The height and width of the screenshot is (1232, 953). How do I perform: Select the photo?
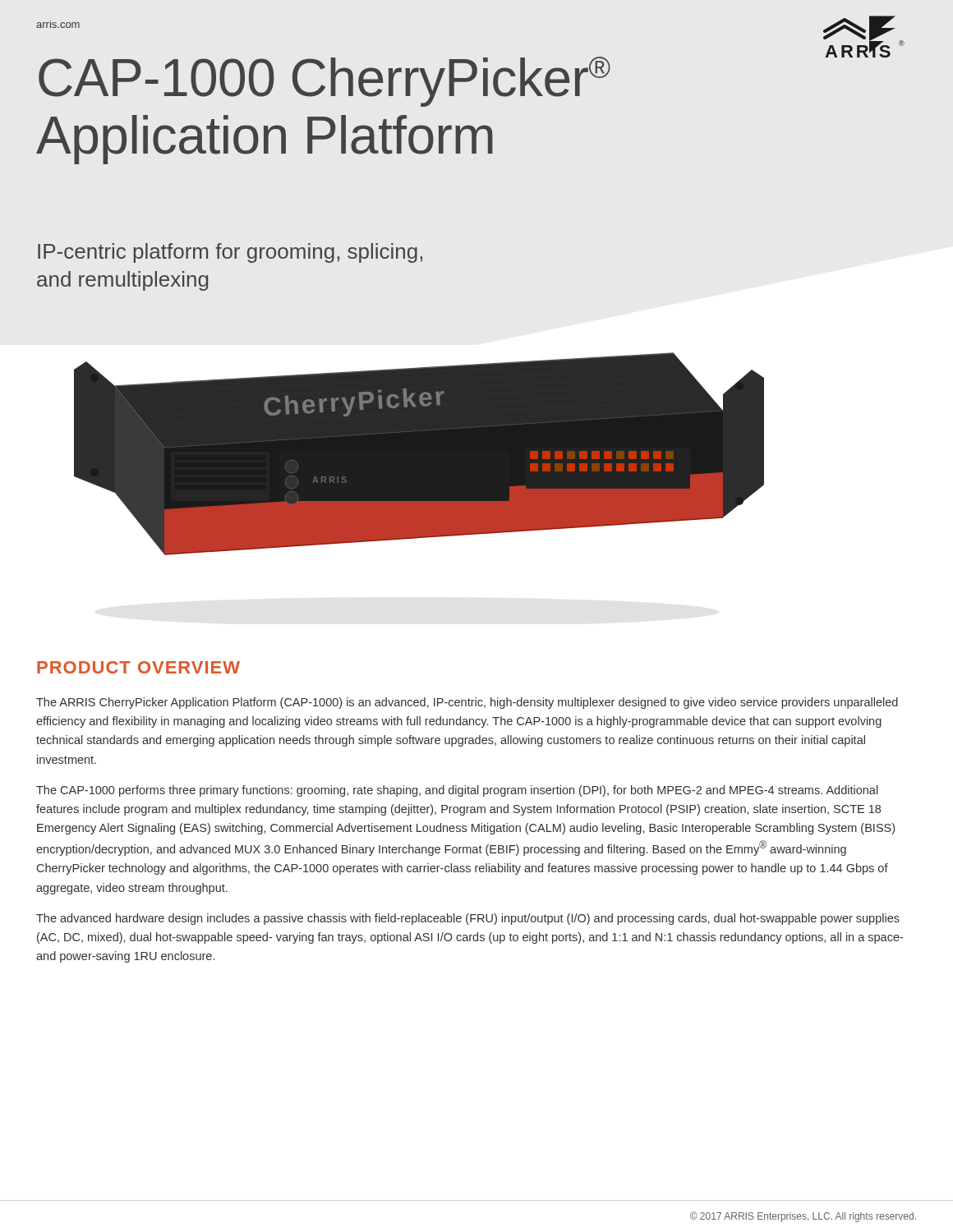[x=407, y=472]
